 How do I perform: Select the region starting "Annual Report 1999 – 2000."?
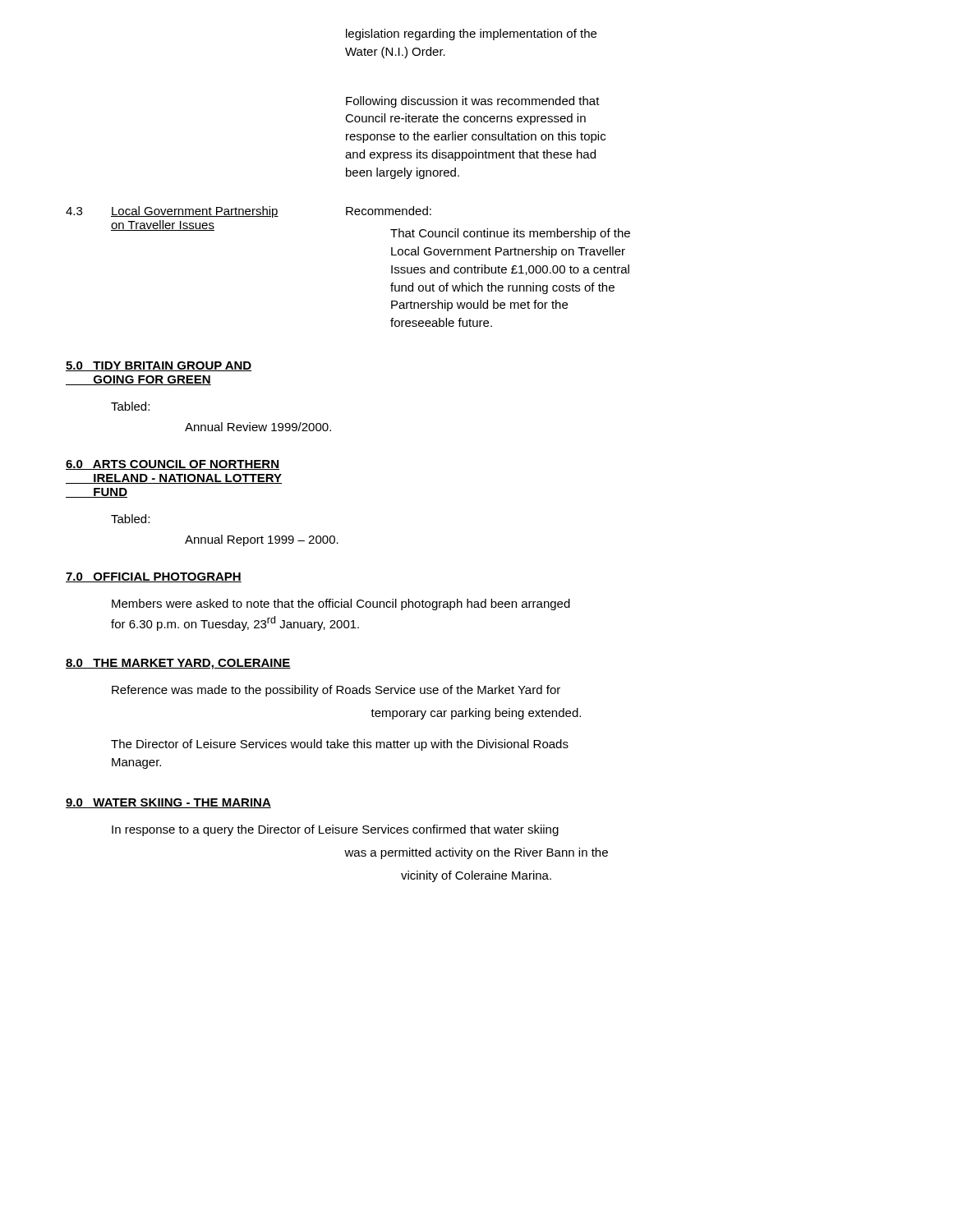click(262, 539)
